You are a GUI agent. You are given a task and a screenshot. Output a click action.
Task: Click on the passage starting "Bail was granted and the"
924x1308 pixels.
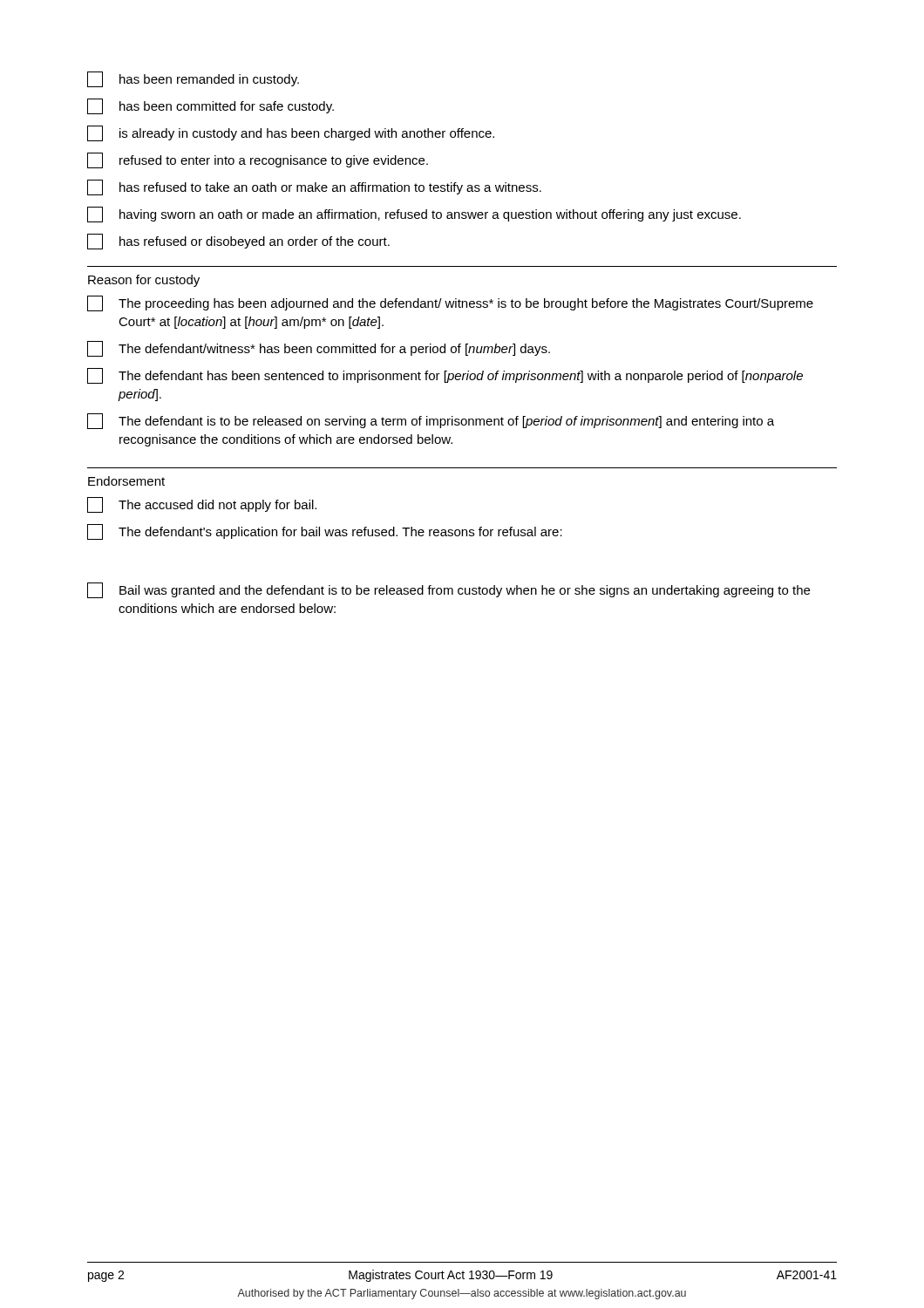point(462,599)
